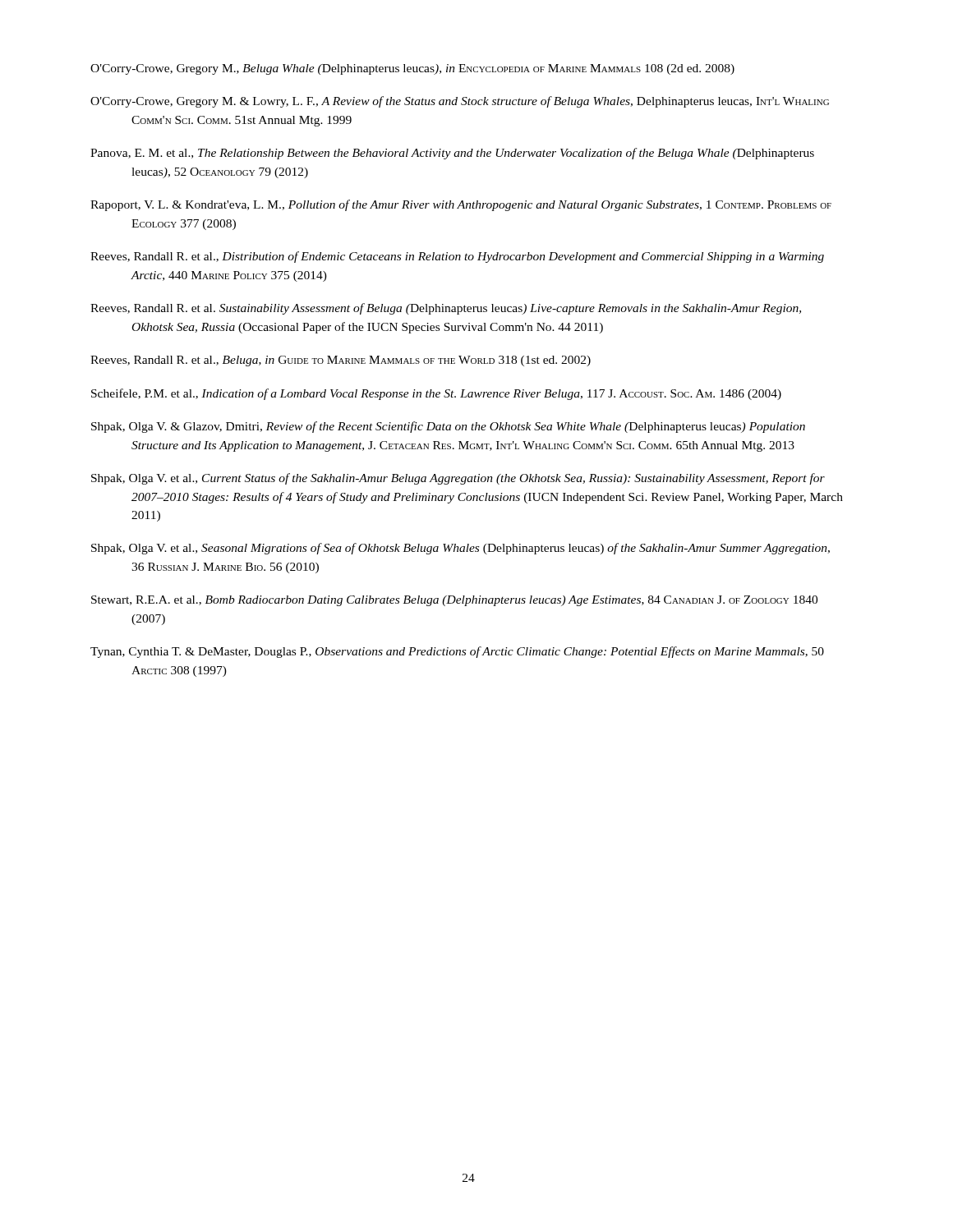This screenshot has height=1232, width=953.
Task: Where is the passage that starts "Rapoport, V. L."?
Action: click(x=461, y=214)
